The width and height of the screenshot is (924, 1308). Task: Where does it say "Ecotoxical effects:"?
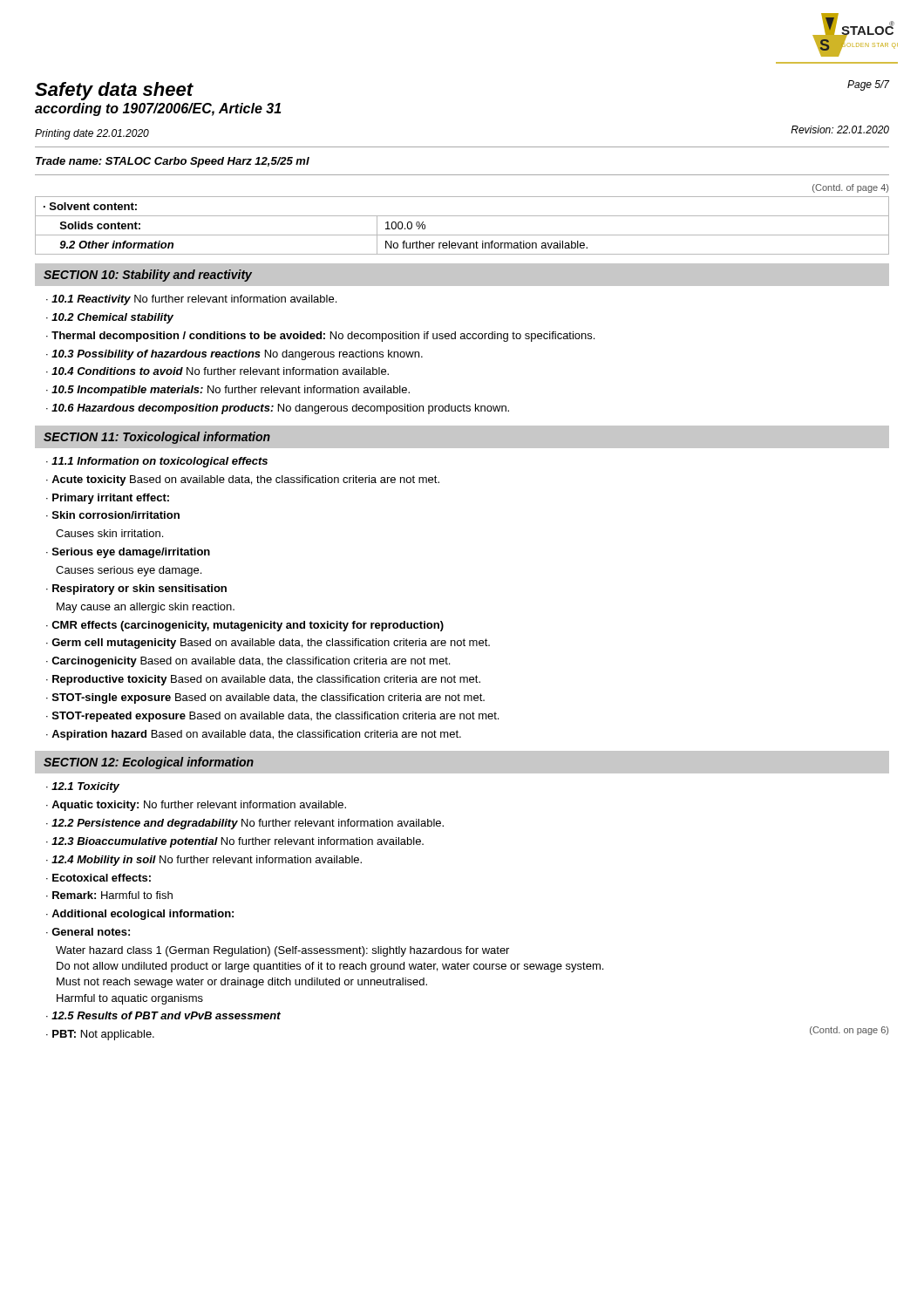point(102,877)
